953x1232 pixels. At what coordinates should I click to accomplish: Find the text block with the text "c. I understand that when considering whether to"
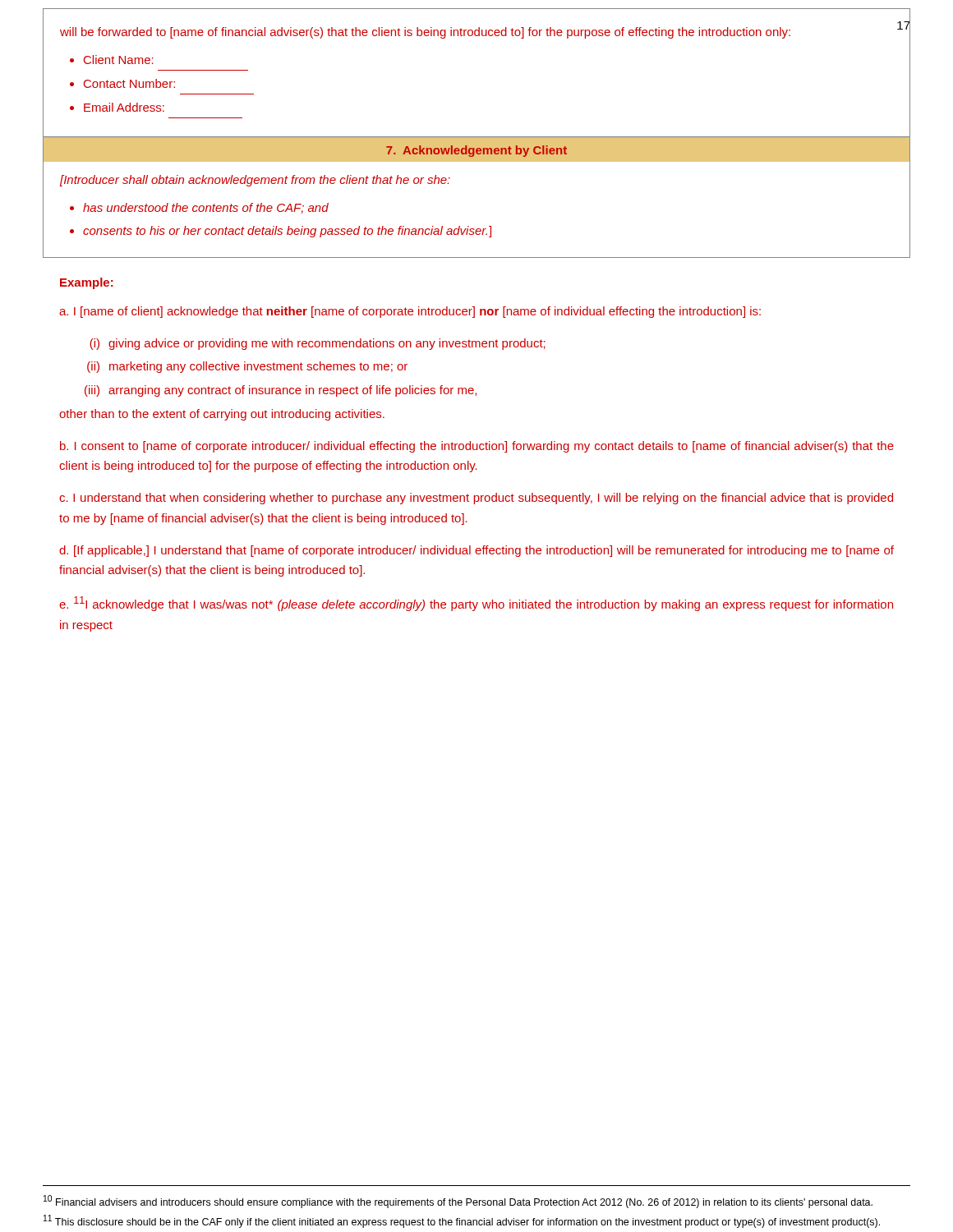pos(476,508)
